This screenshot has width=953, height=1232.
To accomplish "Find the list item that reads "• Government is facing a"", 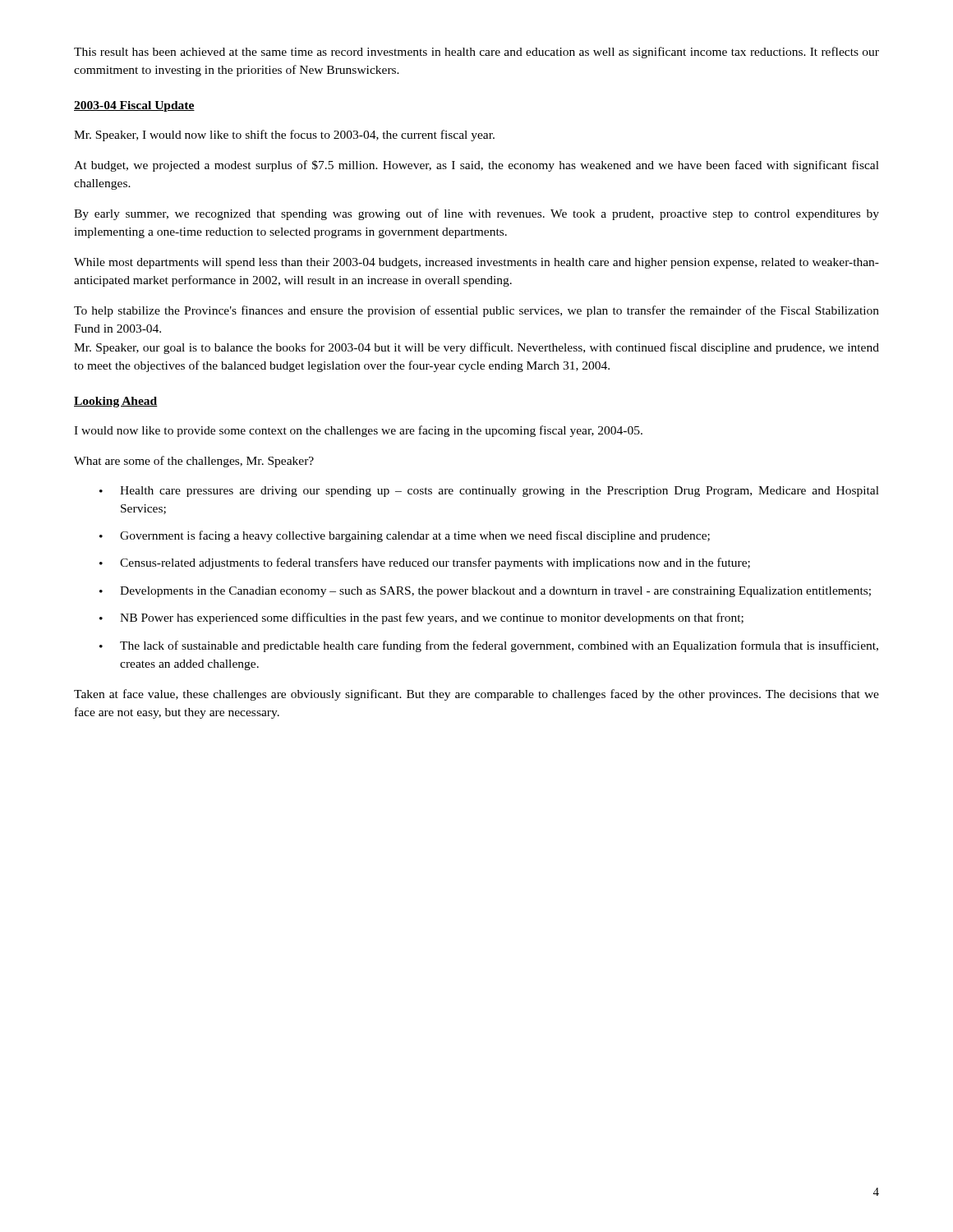I will coord(489,536).
